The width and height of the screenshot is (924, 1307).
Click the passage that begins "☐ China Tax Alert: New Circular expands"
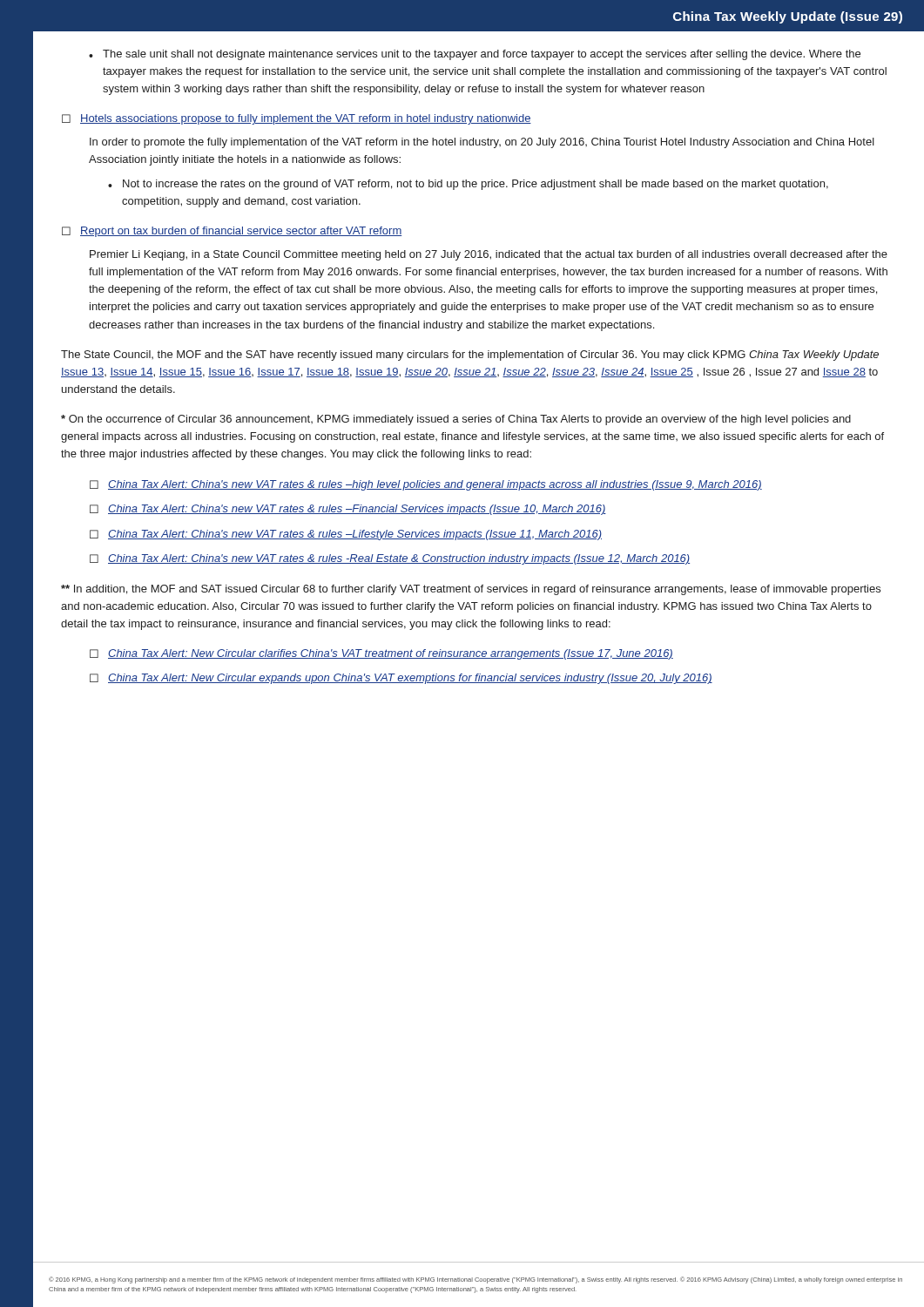pos(489,679)
